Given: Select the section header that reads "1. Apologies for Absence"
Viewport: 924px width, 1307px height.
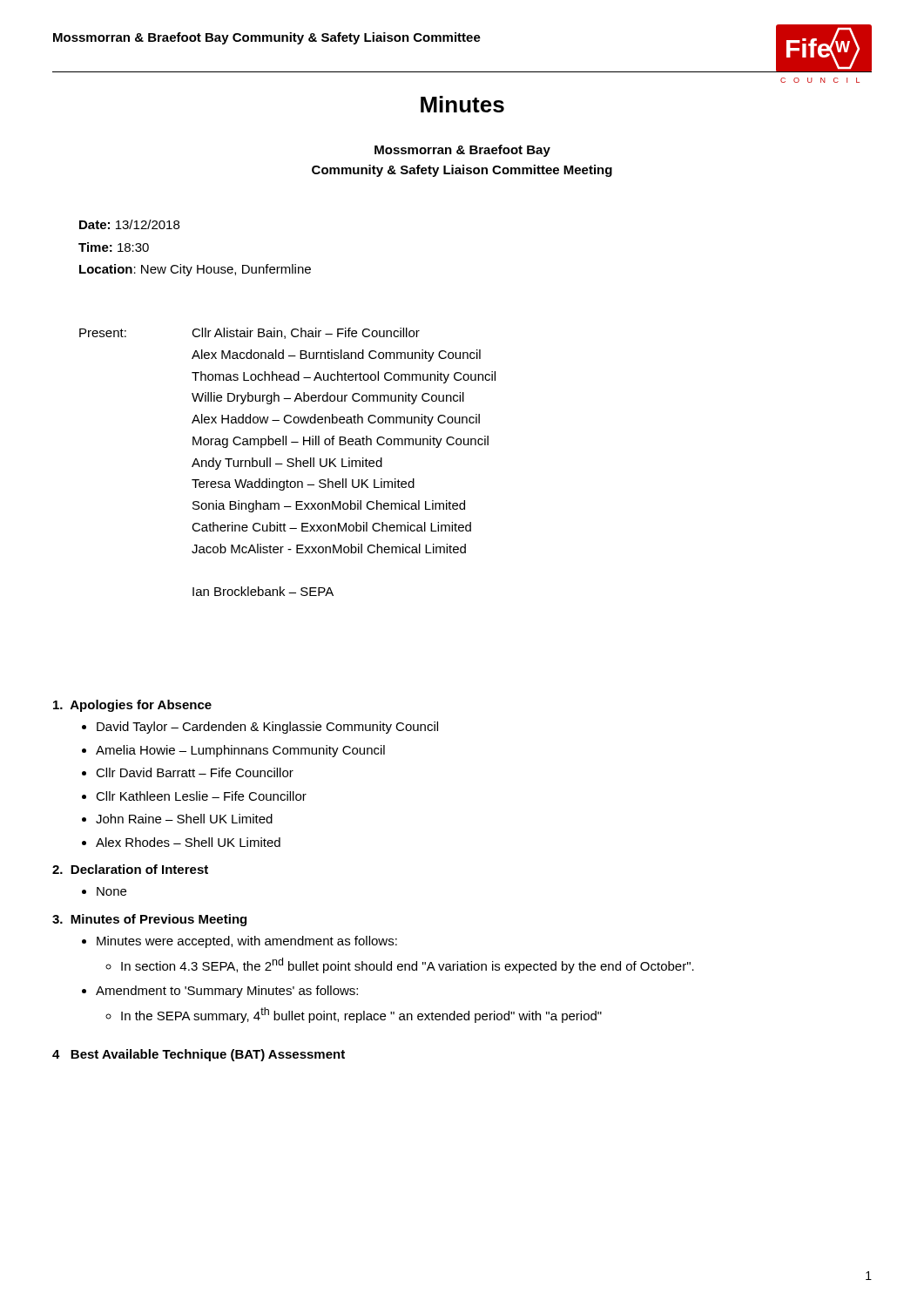Looking at the screenshot, I should [132, 704].
